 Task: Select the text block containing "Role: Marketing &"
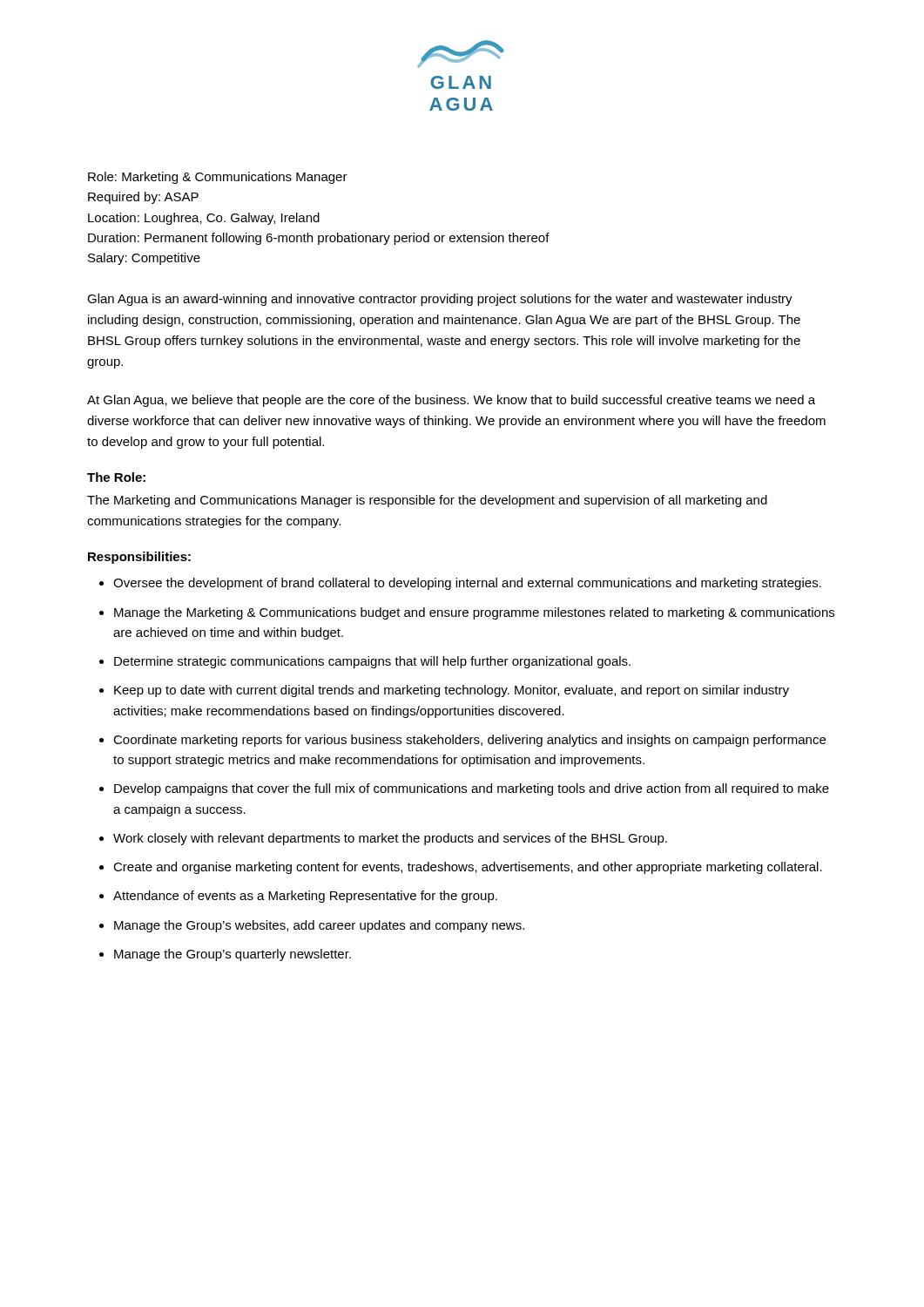click(x=318, y=217)
